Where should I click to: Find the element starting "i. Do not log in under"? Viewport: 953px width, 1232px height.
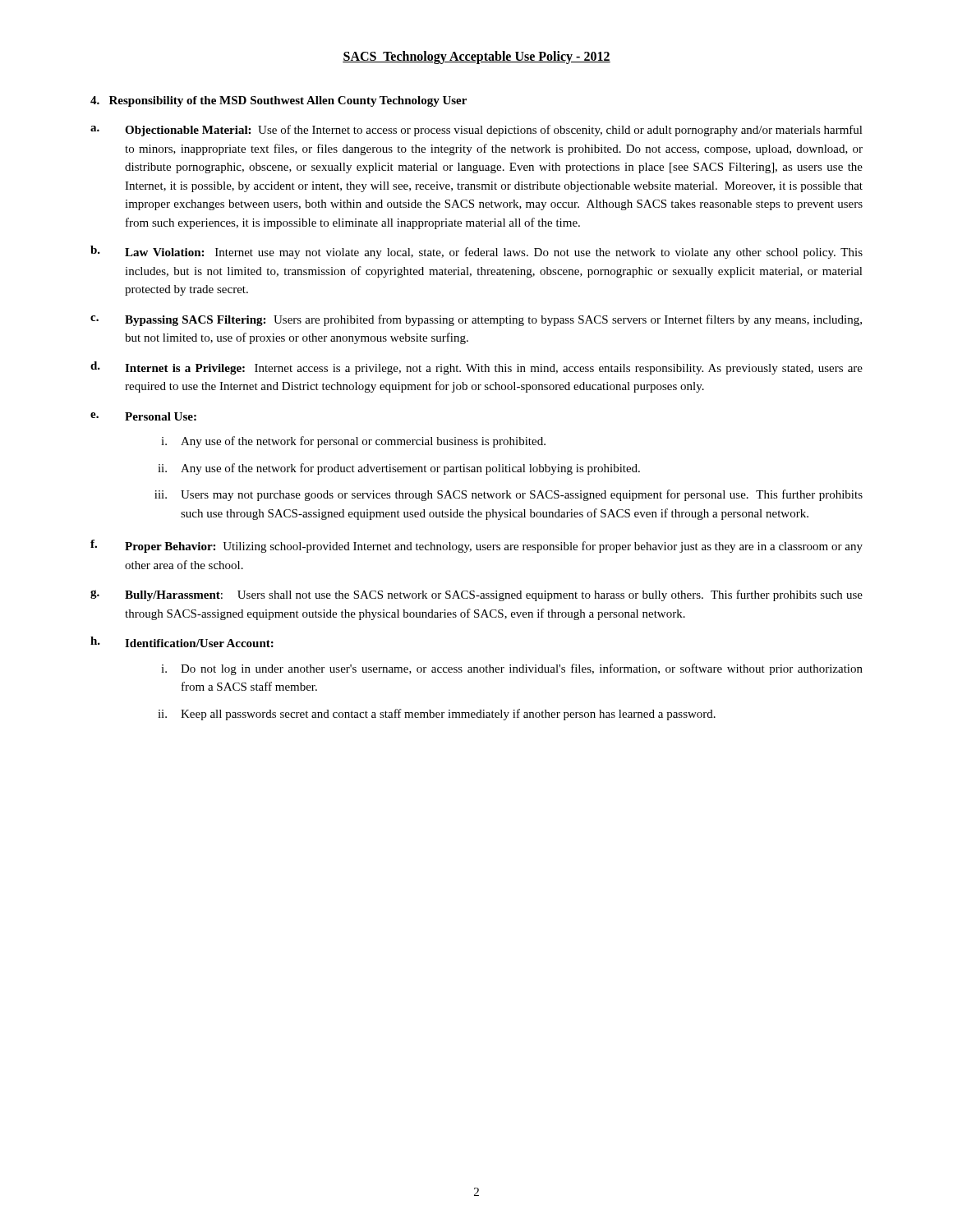pyautogui.click(x=494, y=678)
